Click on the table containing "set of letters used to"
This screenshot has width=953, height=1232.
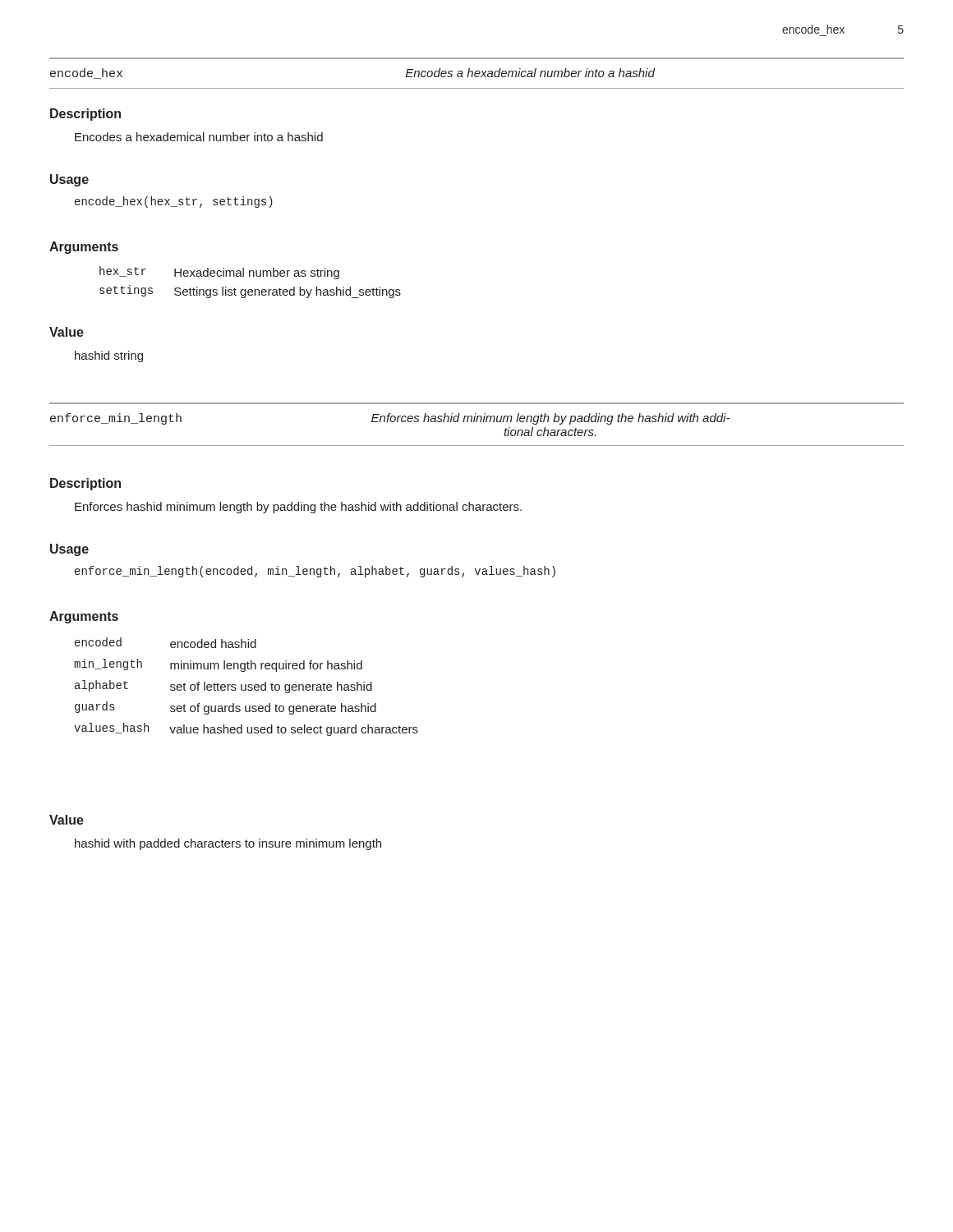(x=246, y=687)
